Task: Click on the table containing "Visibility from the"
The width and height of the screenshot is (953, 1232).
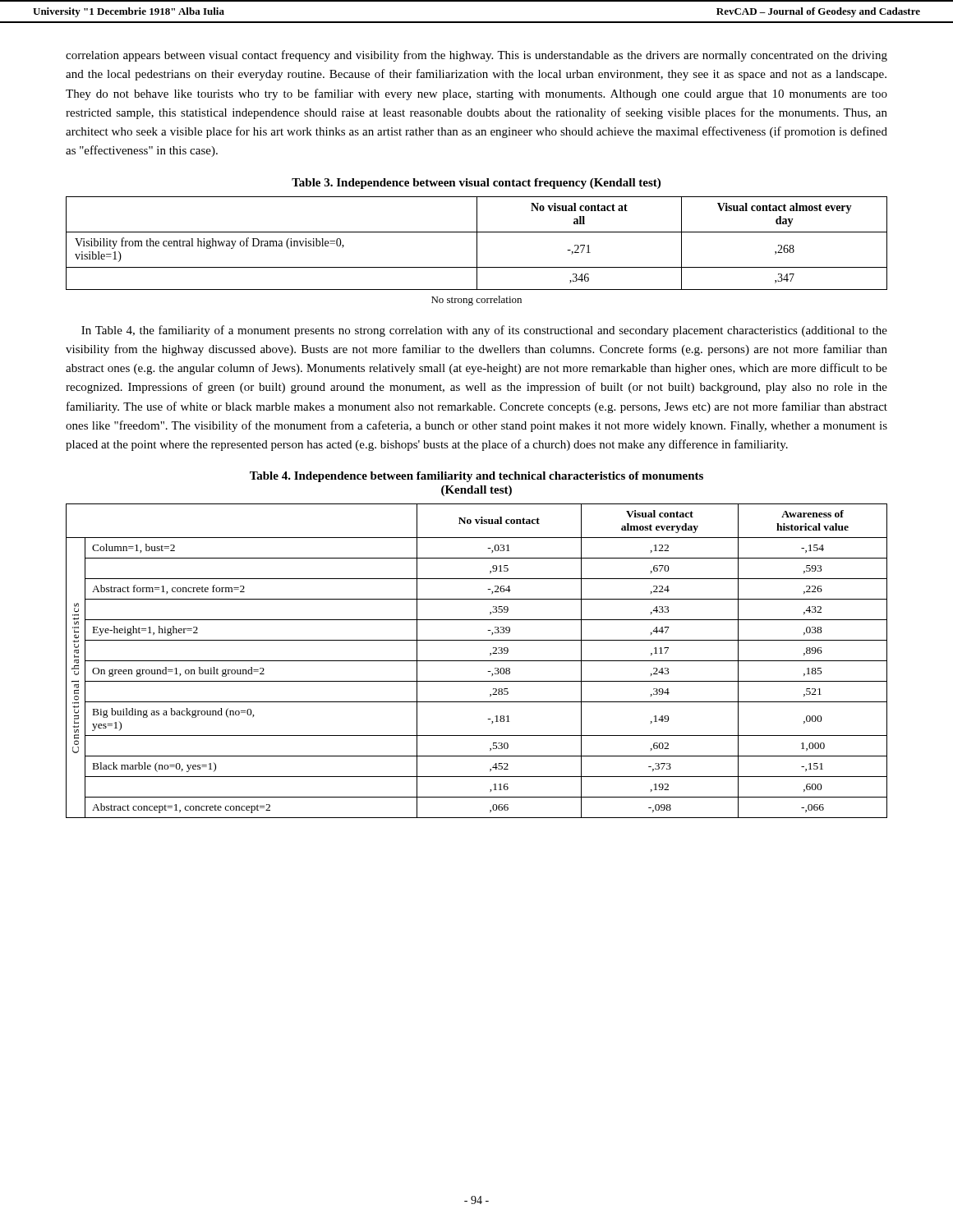Action: coord(476,243)
